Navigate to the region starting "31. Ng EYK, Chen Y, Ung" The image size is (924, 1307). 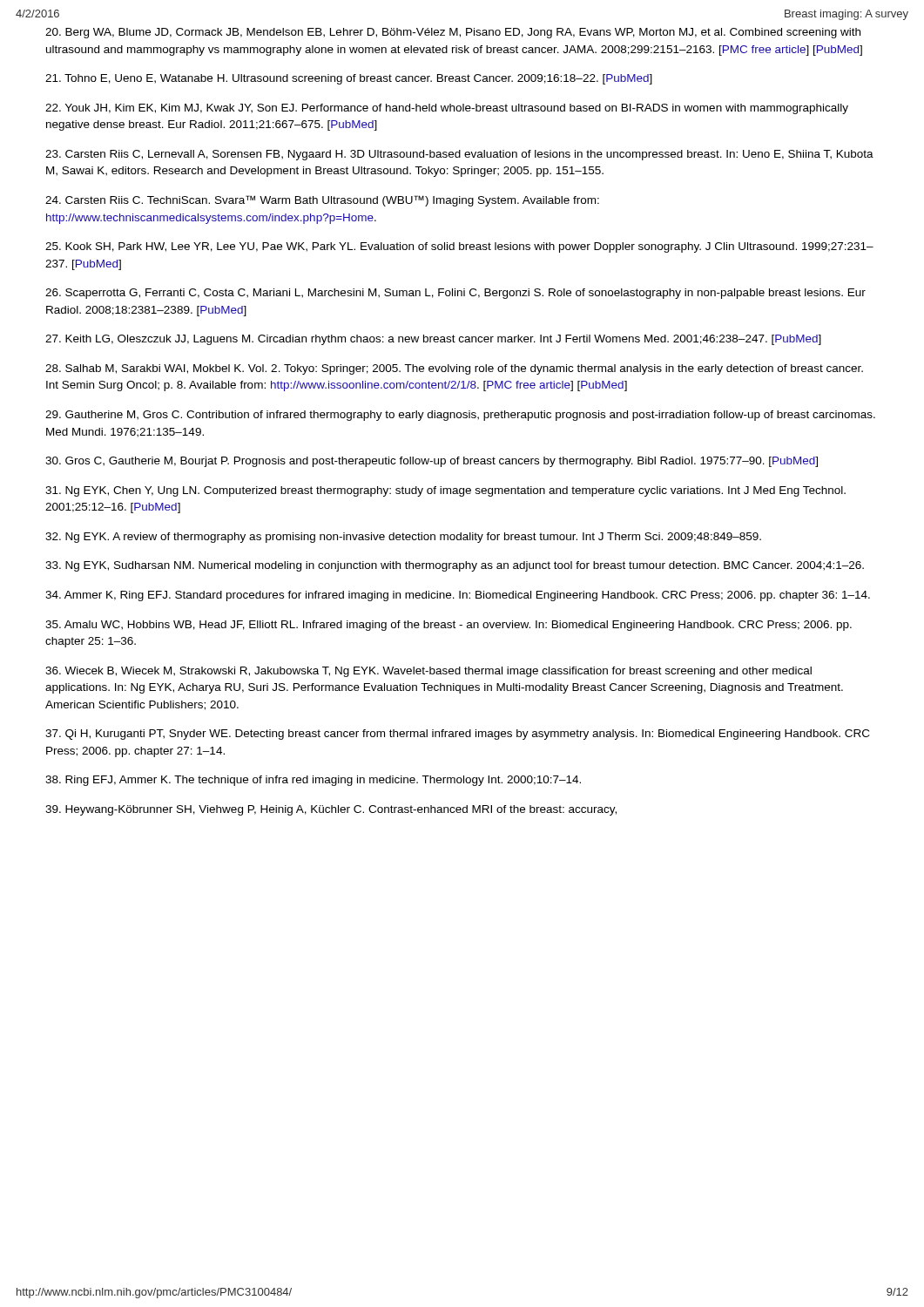point(446,498)
